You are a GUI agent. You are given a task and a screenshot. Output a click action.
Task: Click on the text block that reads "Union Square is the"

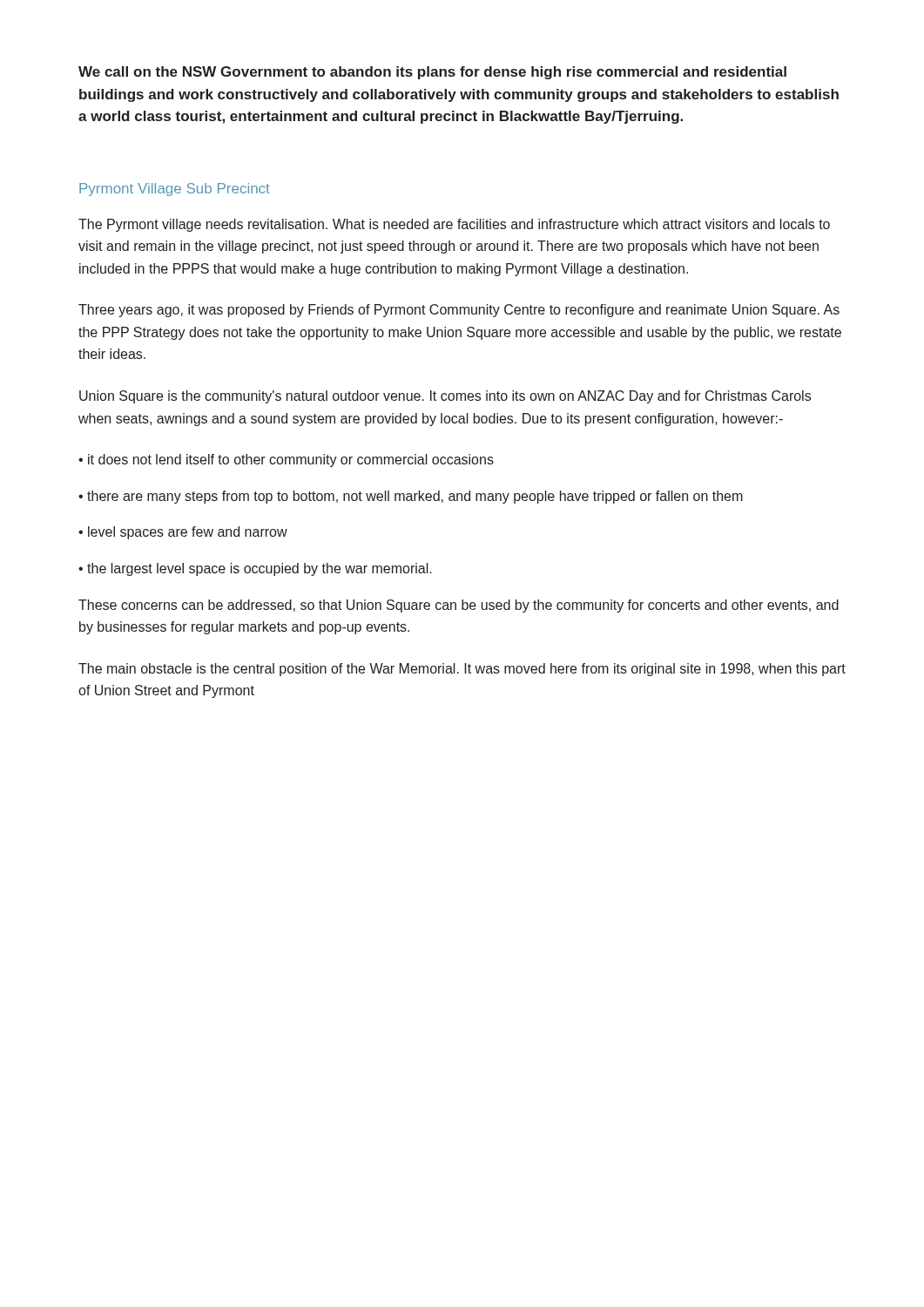(445, 407)
